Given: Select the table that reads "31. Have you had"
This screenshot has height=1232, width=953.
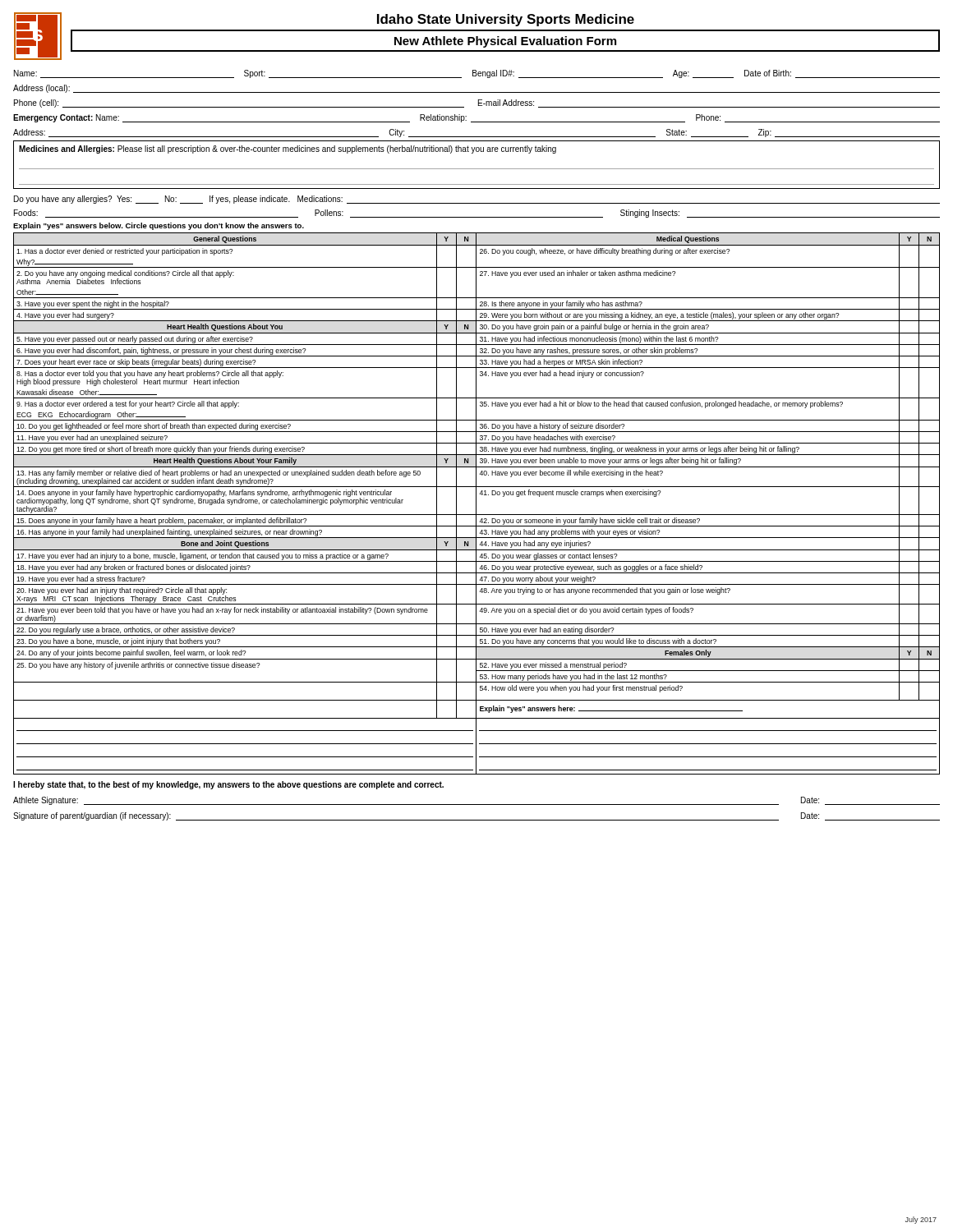Looking at the screenshot, I should [476, 504].
